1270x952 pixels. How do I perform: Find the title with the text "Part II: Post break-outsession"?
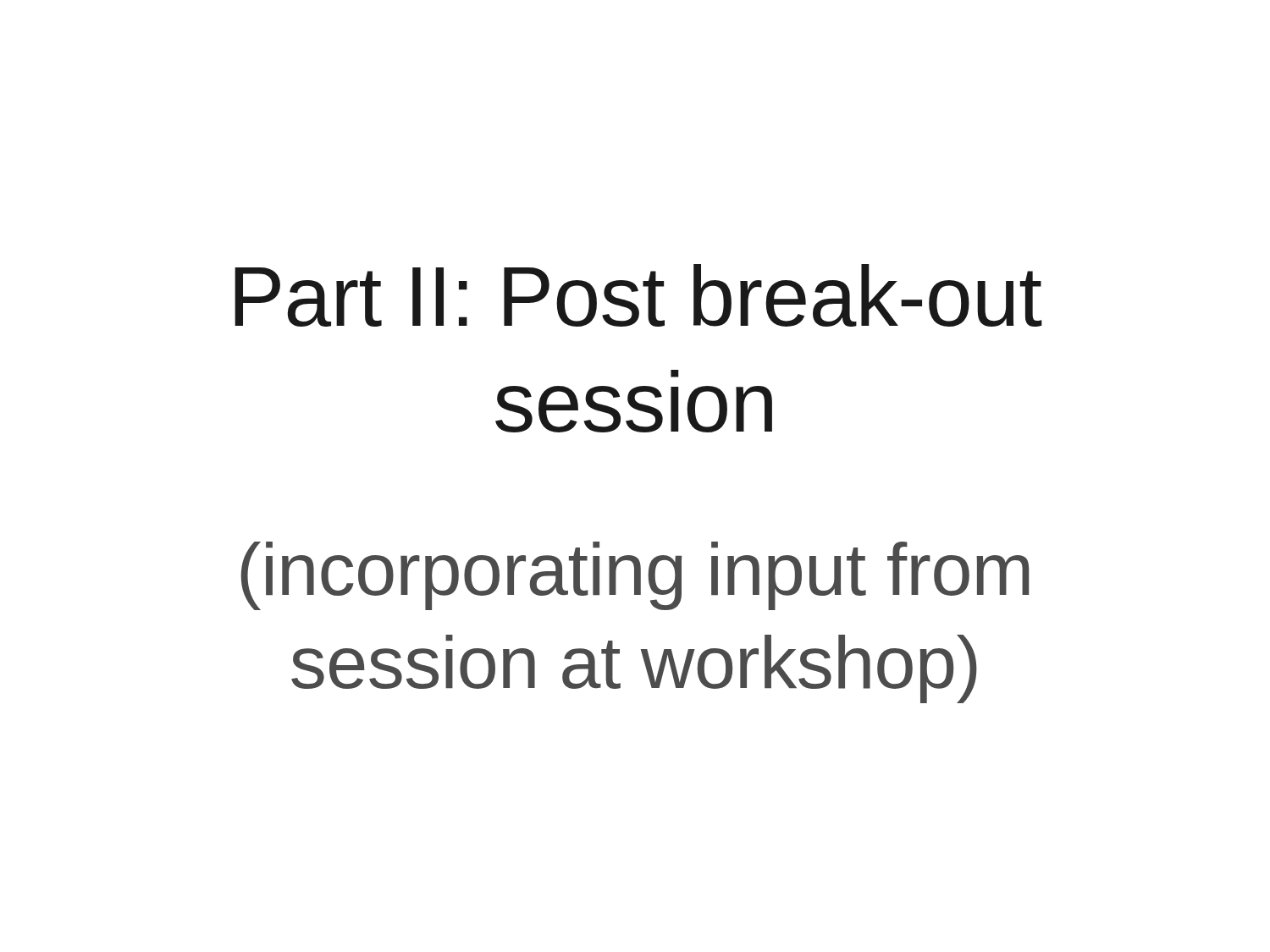[x=635, y=349]
